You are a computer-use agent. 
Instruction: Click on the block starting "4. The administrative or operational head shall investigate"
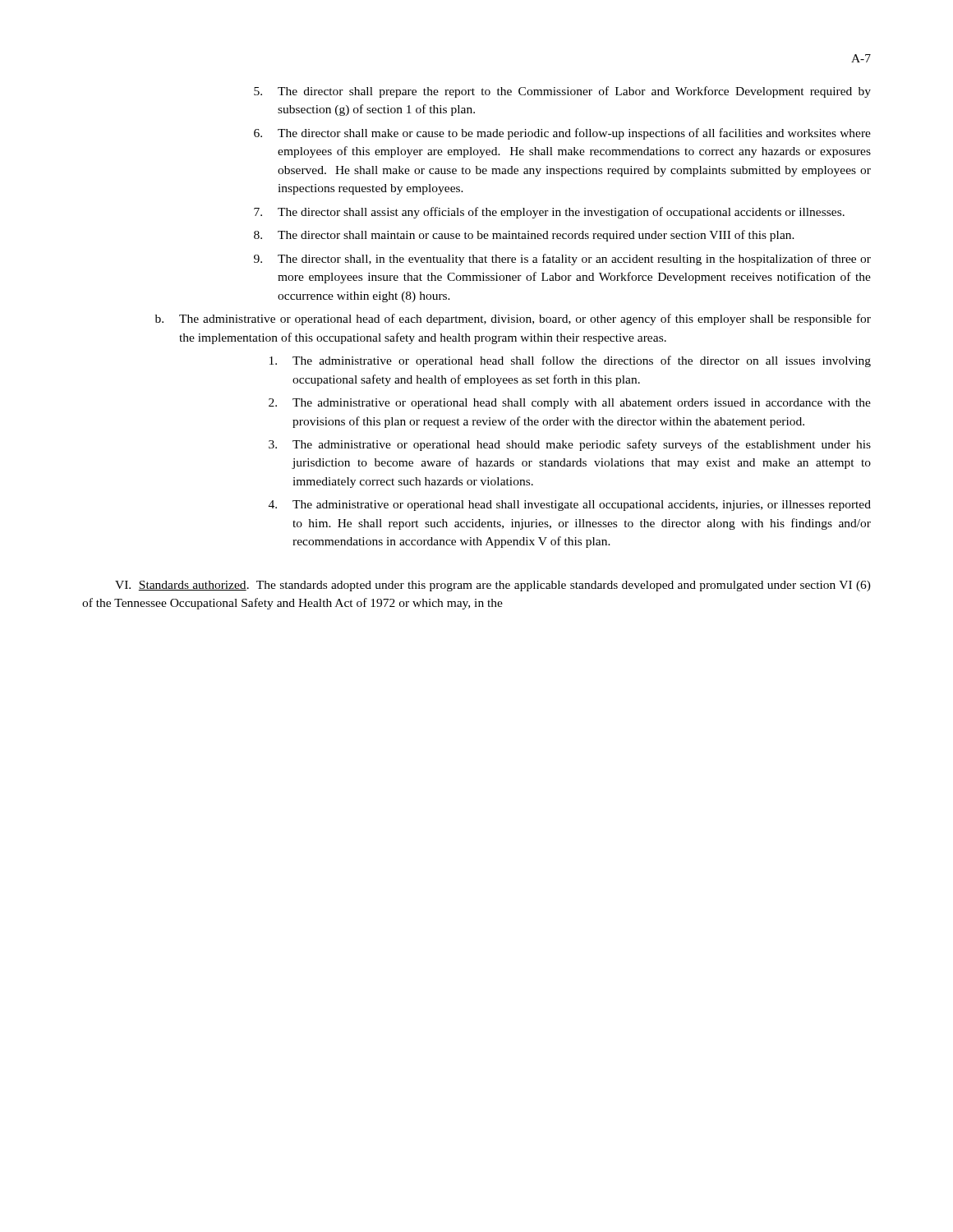pos(525,523)
